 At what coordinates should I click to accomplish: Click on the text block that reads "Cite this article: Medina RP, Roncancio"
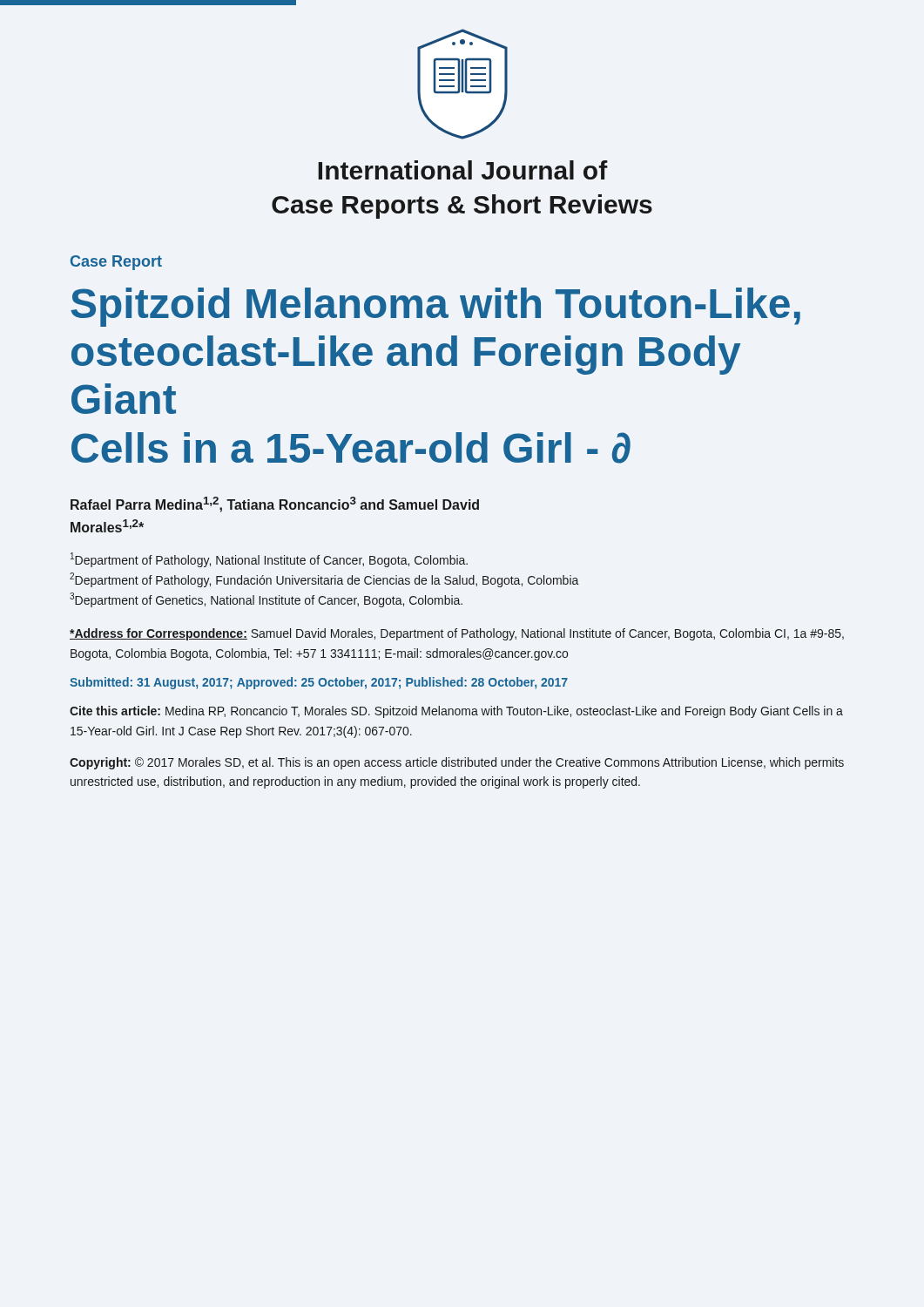pyautogui.click(x=456, y=721)
